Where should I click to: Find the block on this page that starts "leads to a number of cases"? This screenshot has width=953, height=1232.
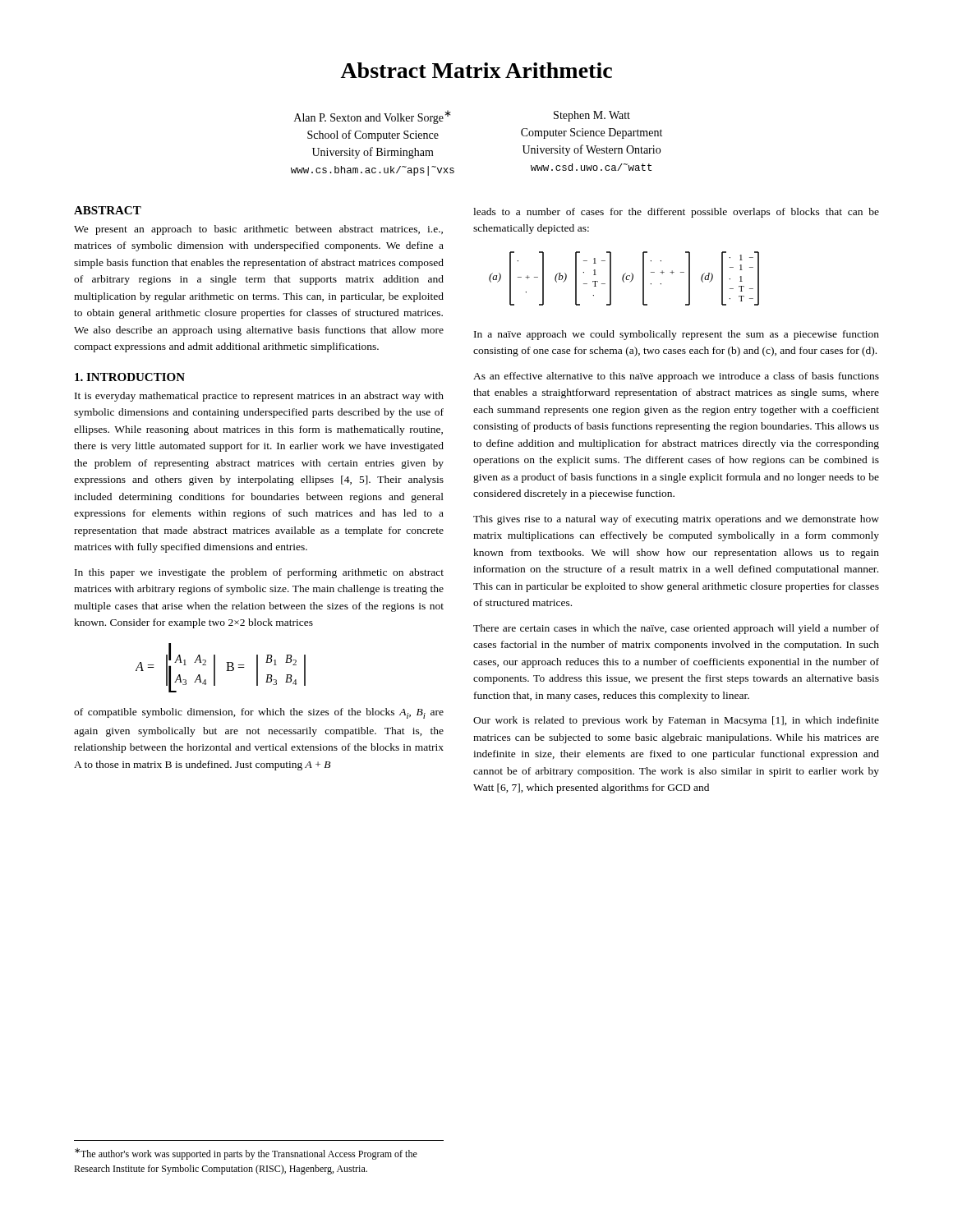coord(676,220)
